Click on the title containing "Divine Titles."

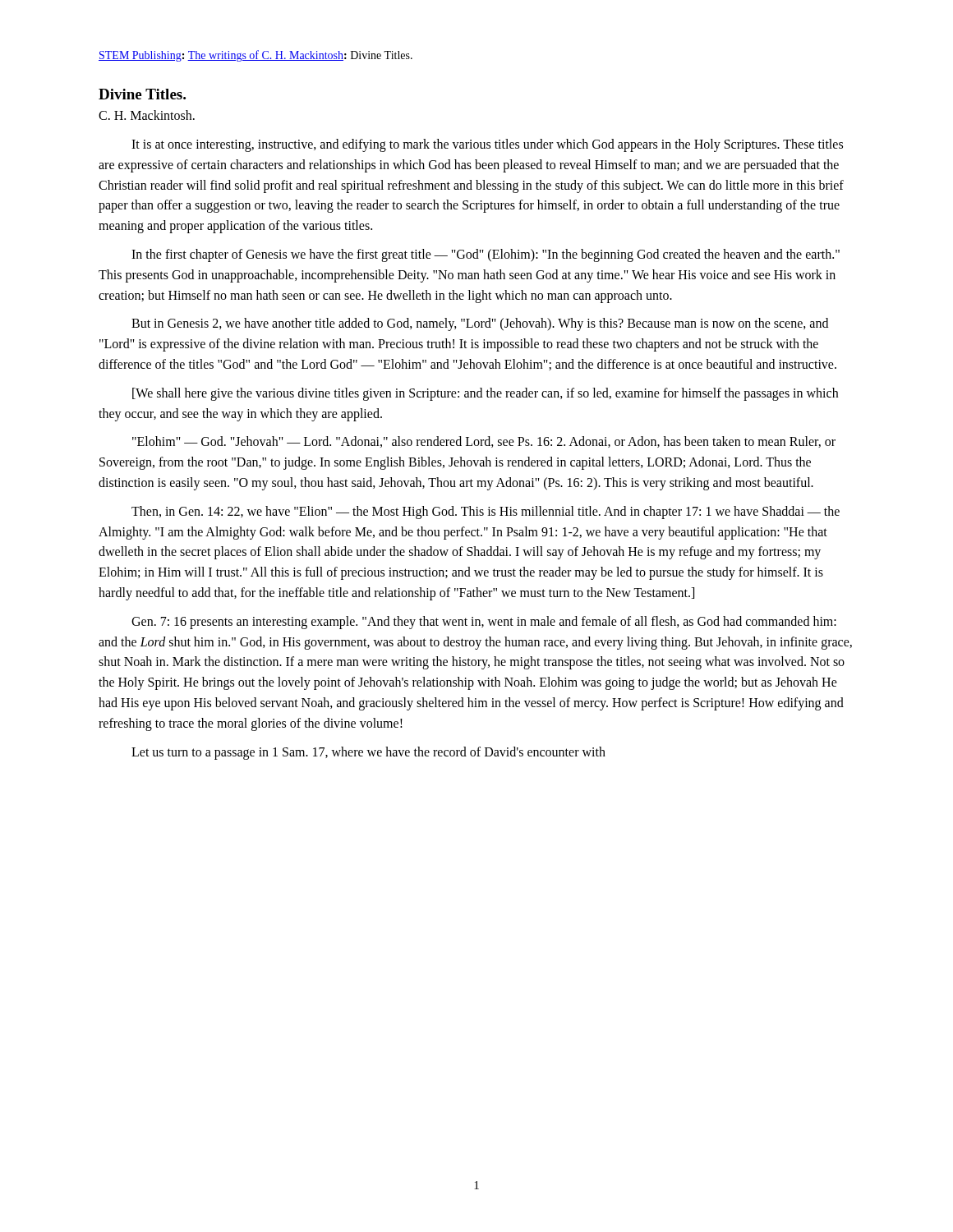pos(143,94)
